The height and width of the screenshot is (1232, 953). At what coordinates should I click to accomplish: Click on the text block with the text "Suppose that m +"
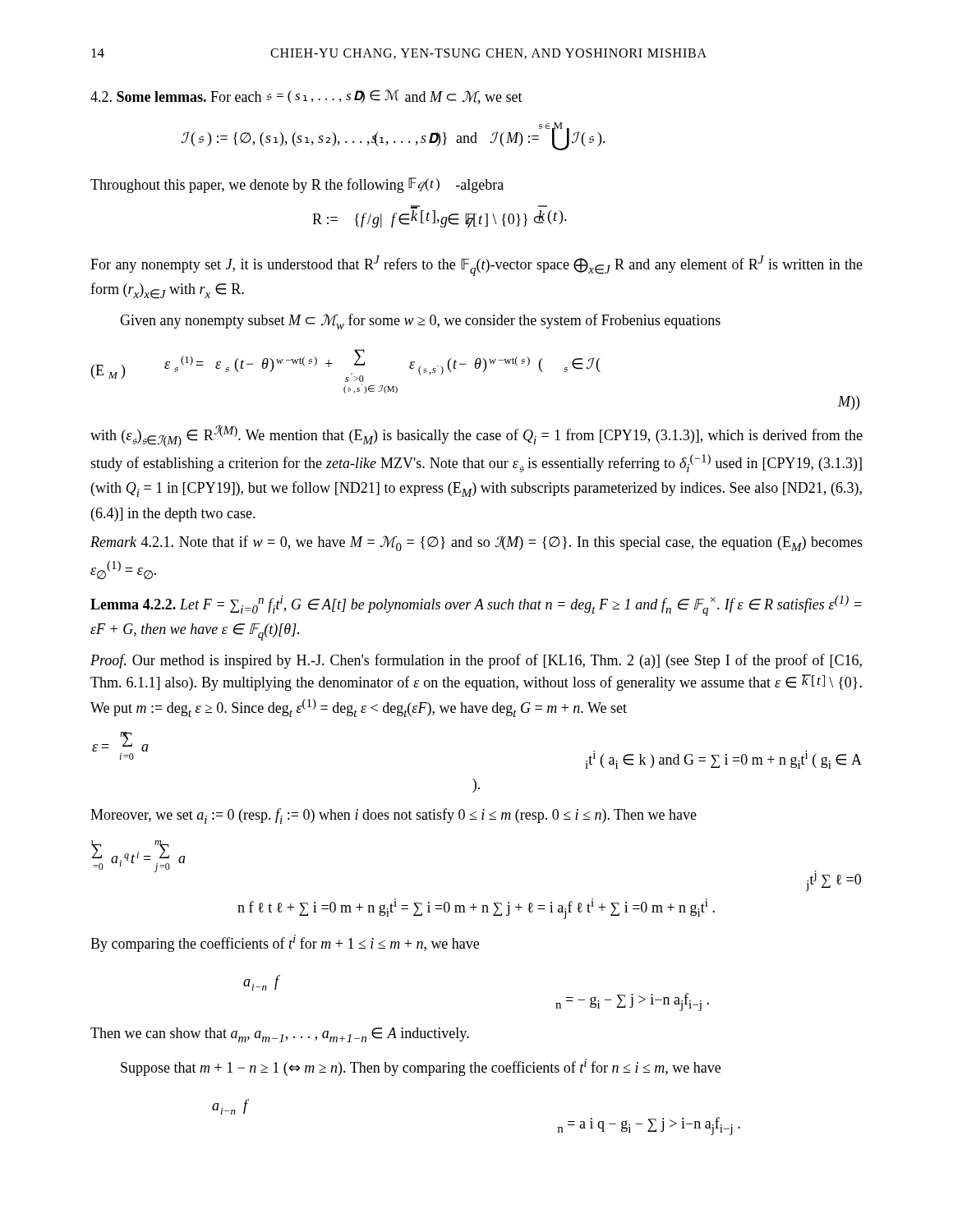click(421, 1066)
